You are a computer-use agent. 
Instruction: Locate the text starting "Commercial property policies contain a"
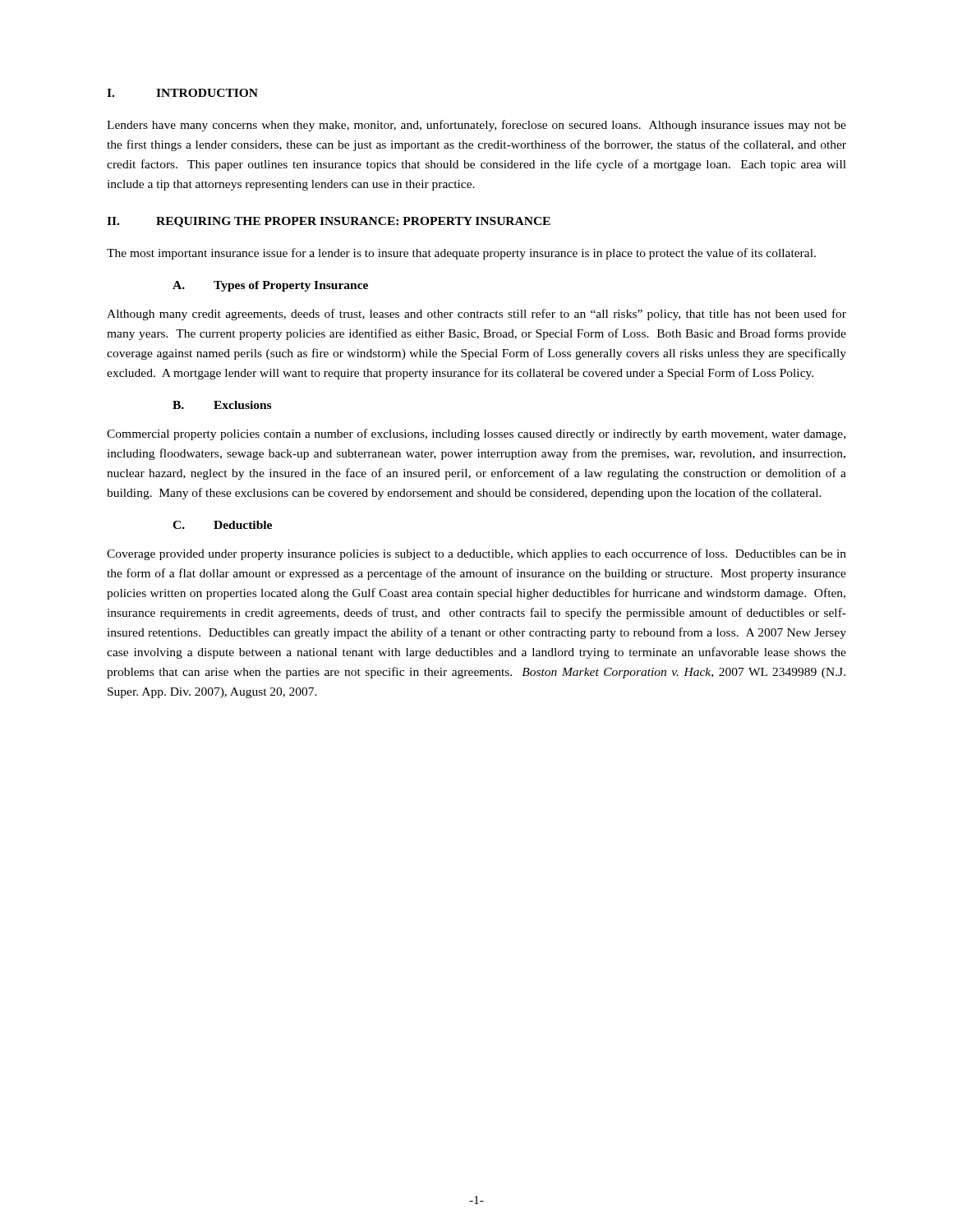pyautogui.click(x=476, y=463)
